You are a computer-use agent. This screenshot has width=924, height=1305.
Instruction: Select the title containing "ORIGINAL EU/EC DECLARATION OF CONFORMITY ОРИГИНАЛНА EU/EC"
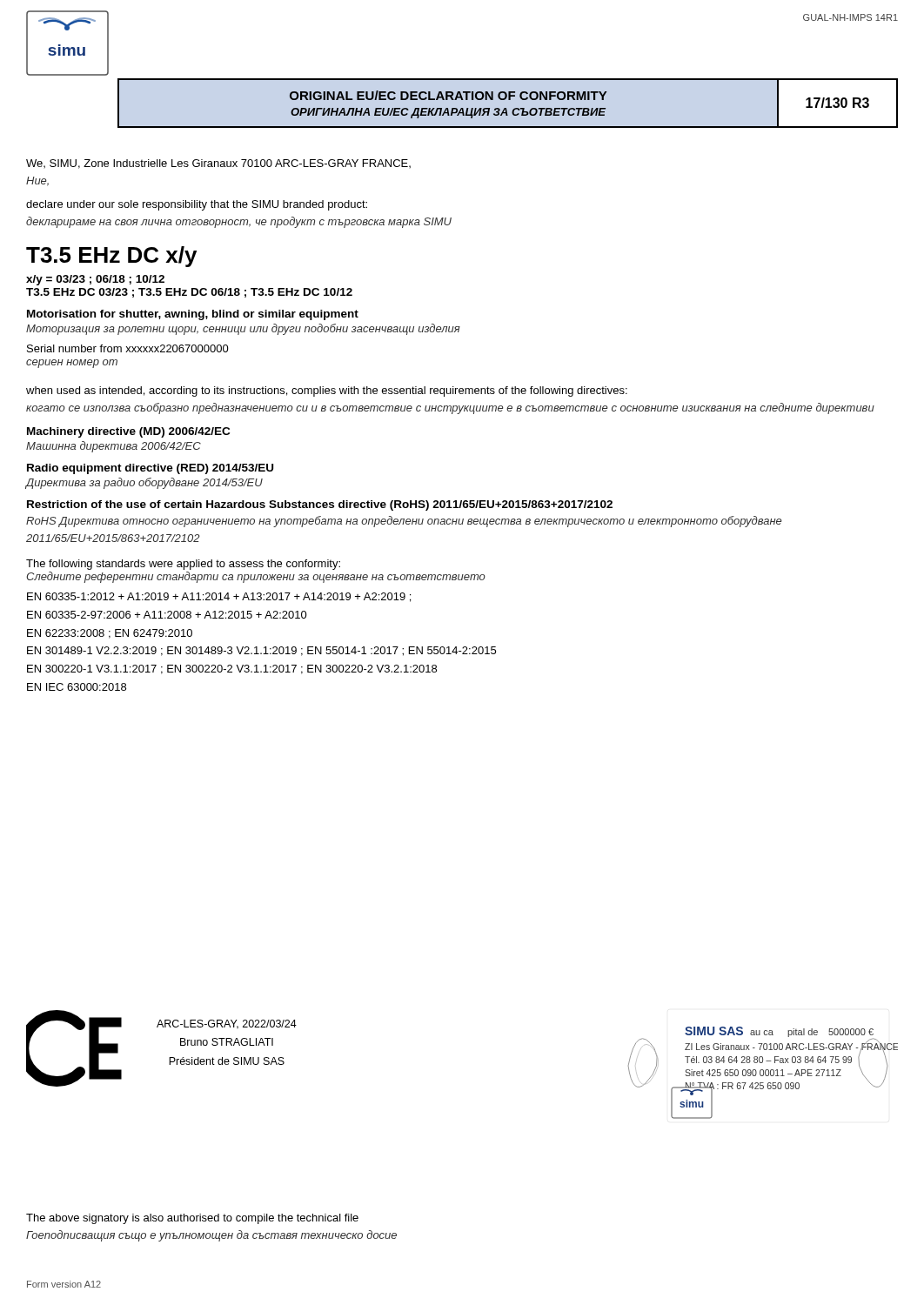pyautogui.click(x=508, y=103)
